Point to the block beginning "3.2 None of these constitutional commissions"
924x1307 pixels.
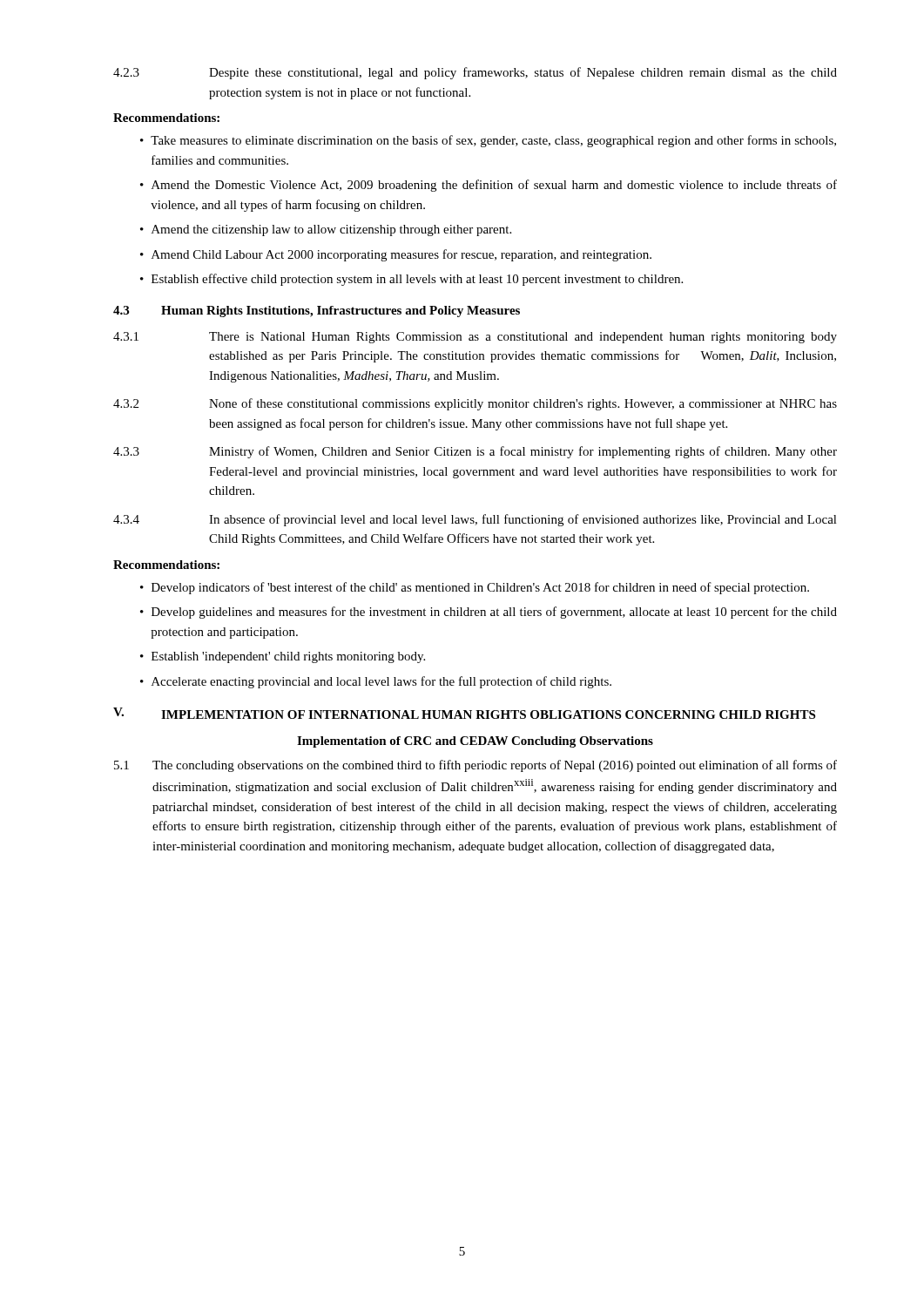(x=475, y=413)
